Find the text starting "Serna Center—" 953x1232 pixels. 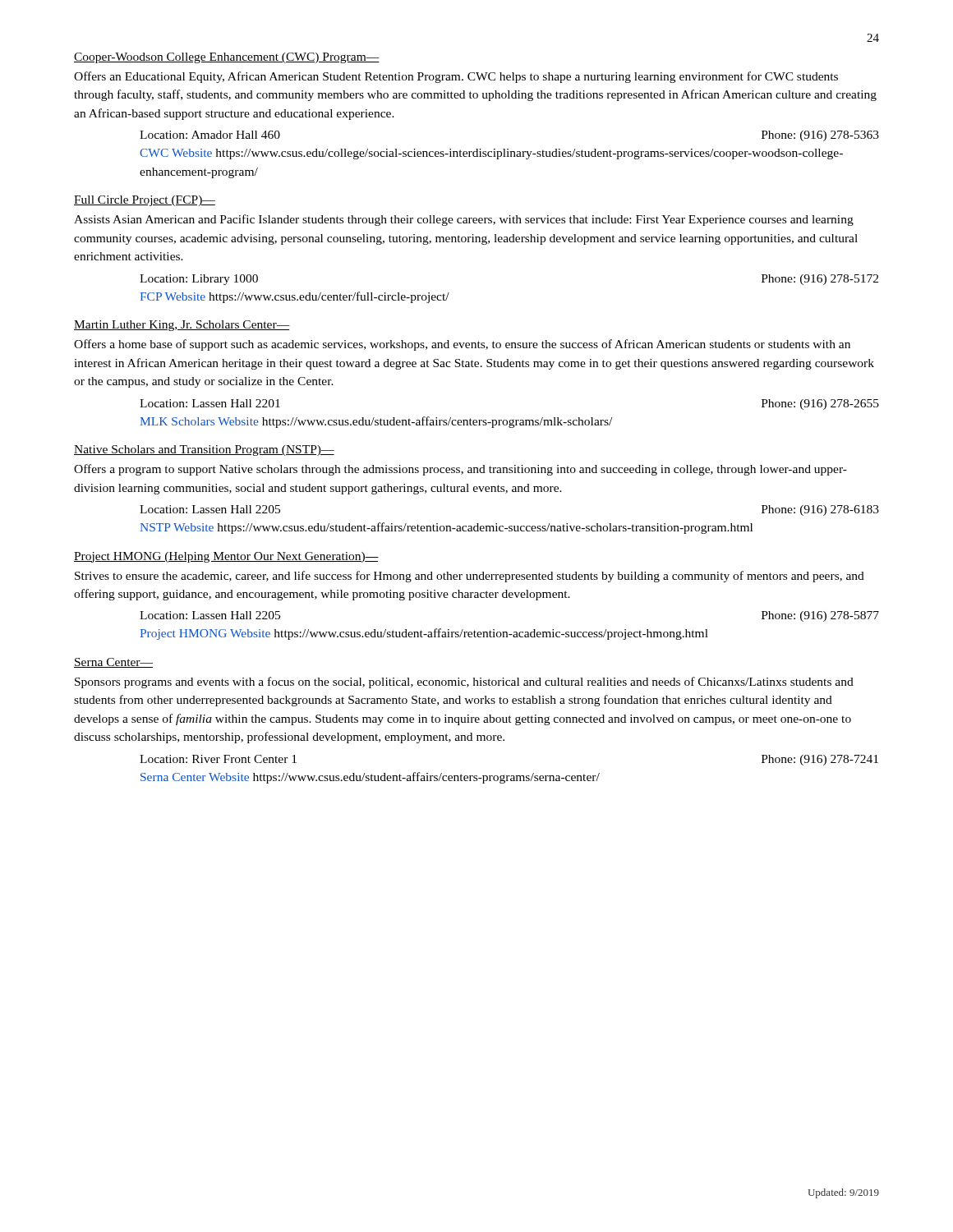click(113, 663)
